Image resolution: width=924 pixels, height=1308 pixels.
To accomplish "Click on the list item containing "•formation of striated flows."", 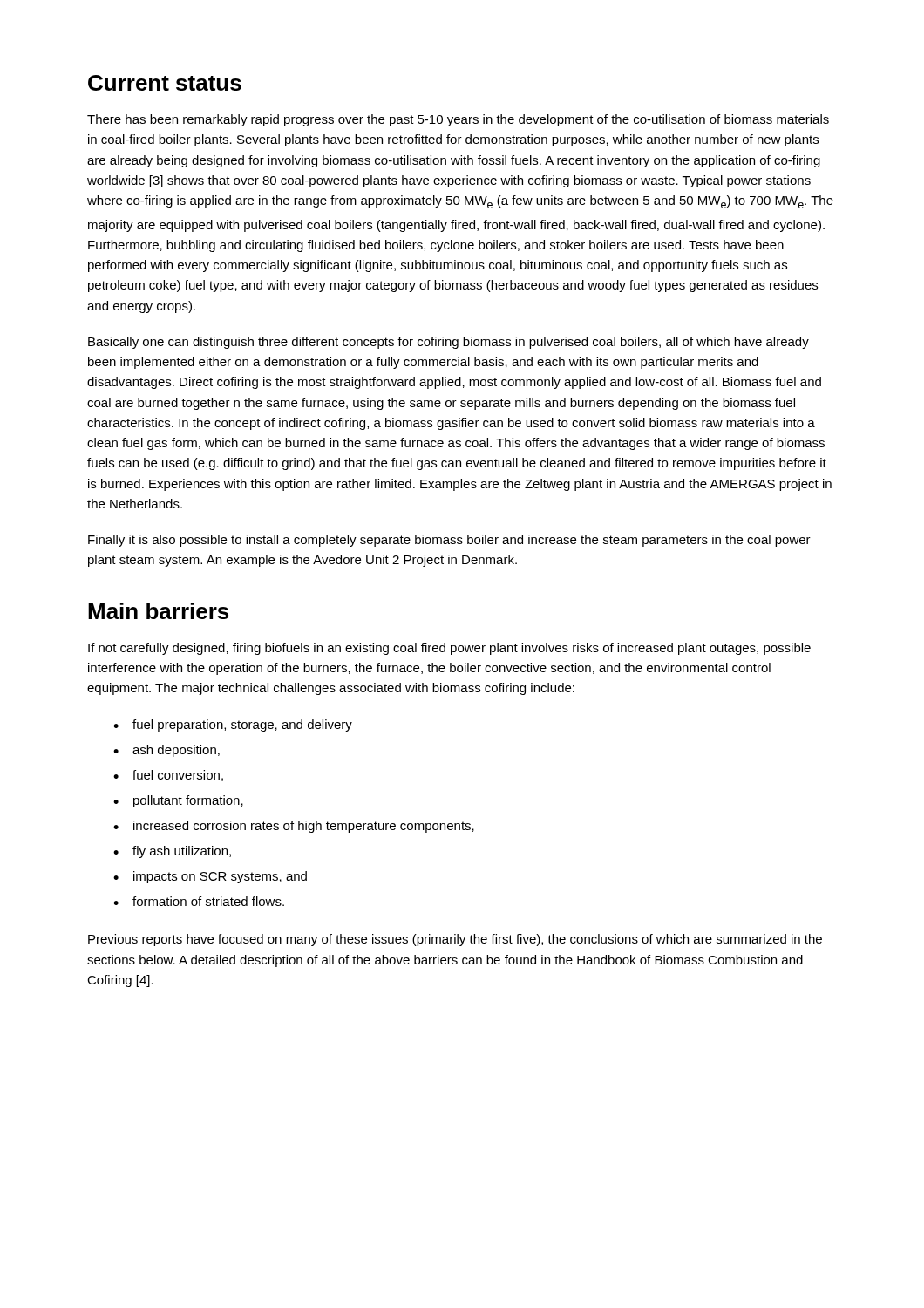I will click(199, 901).
